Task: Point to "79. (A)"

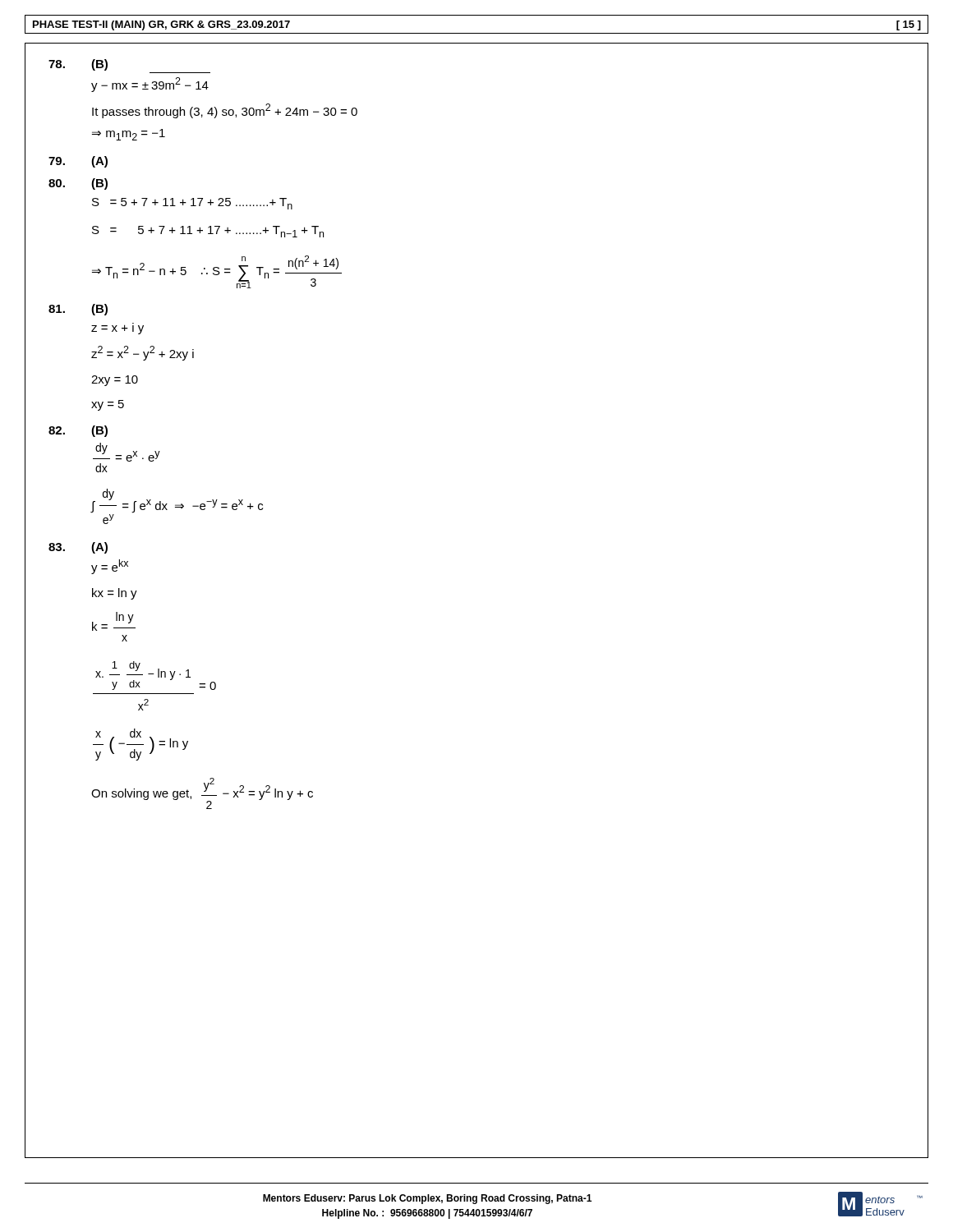Action: [x=56, y=161]
